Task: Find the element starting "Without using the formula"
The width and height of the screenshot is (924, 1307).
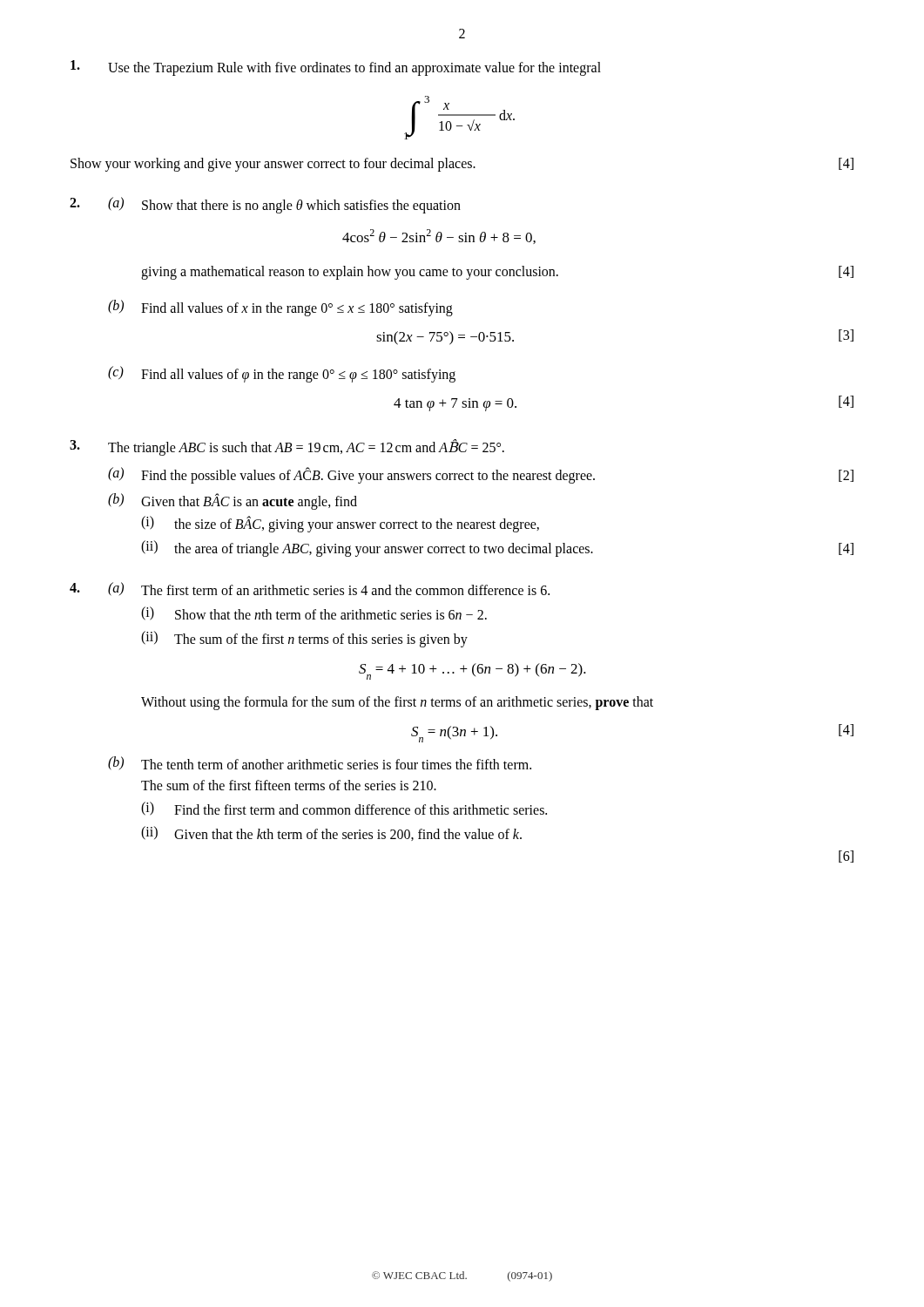Action: (x=397, y=702)
